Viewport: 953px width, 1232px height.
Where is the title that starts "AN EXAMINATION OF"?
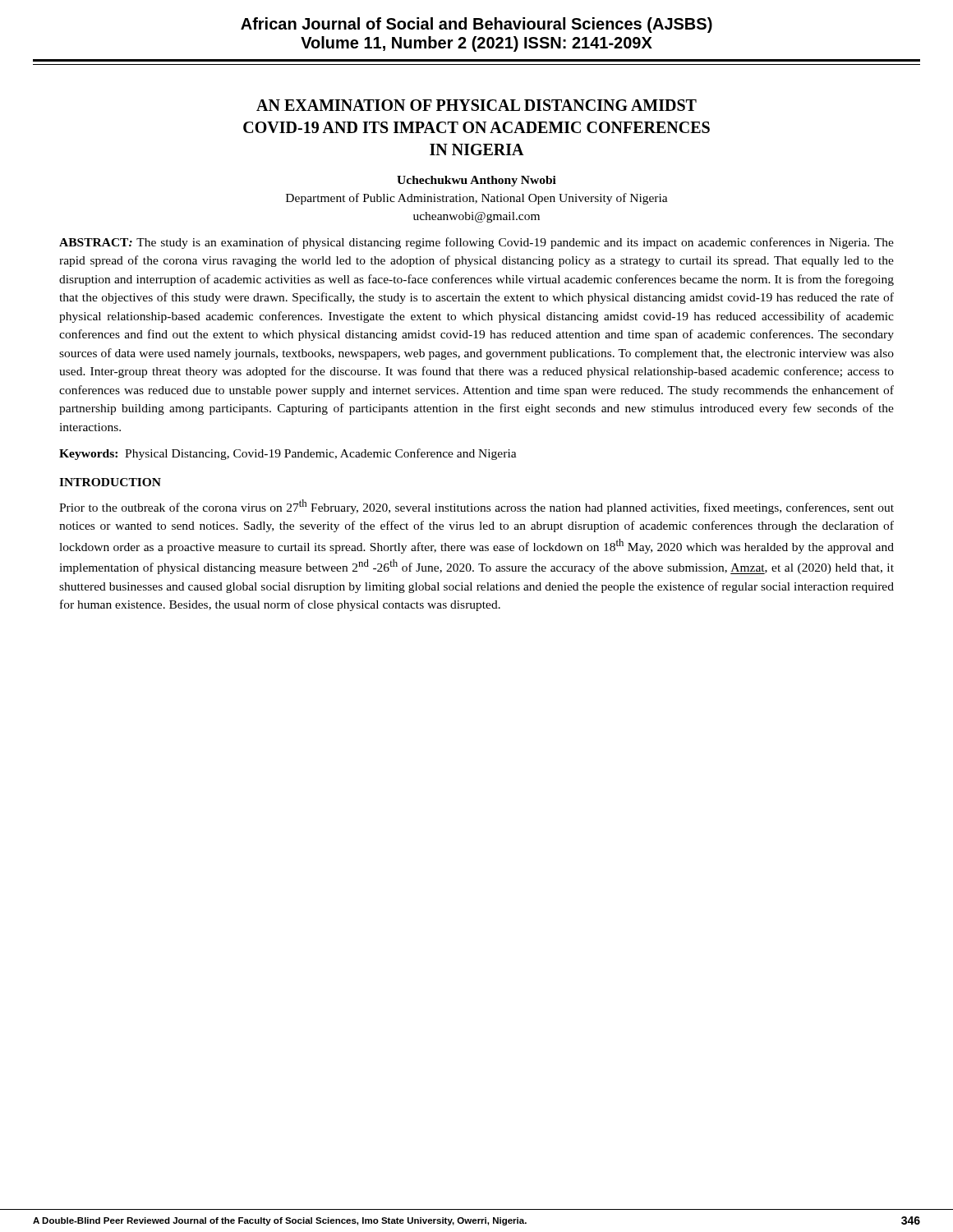tap(476, 127)
